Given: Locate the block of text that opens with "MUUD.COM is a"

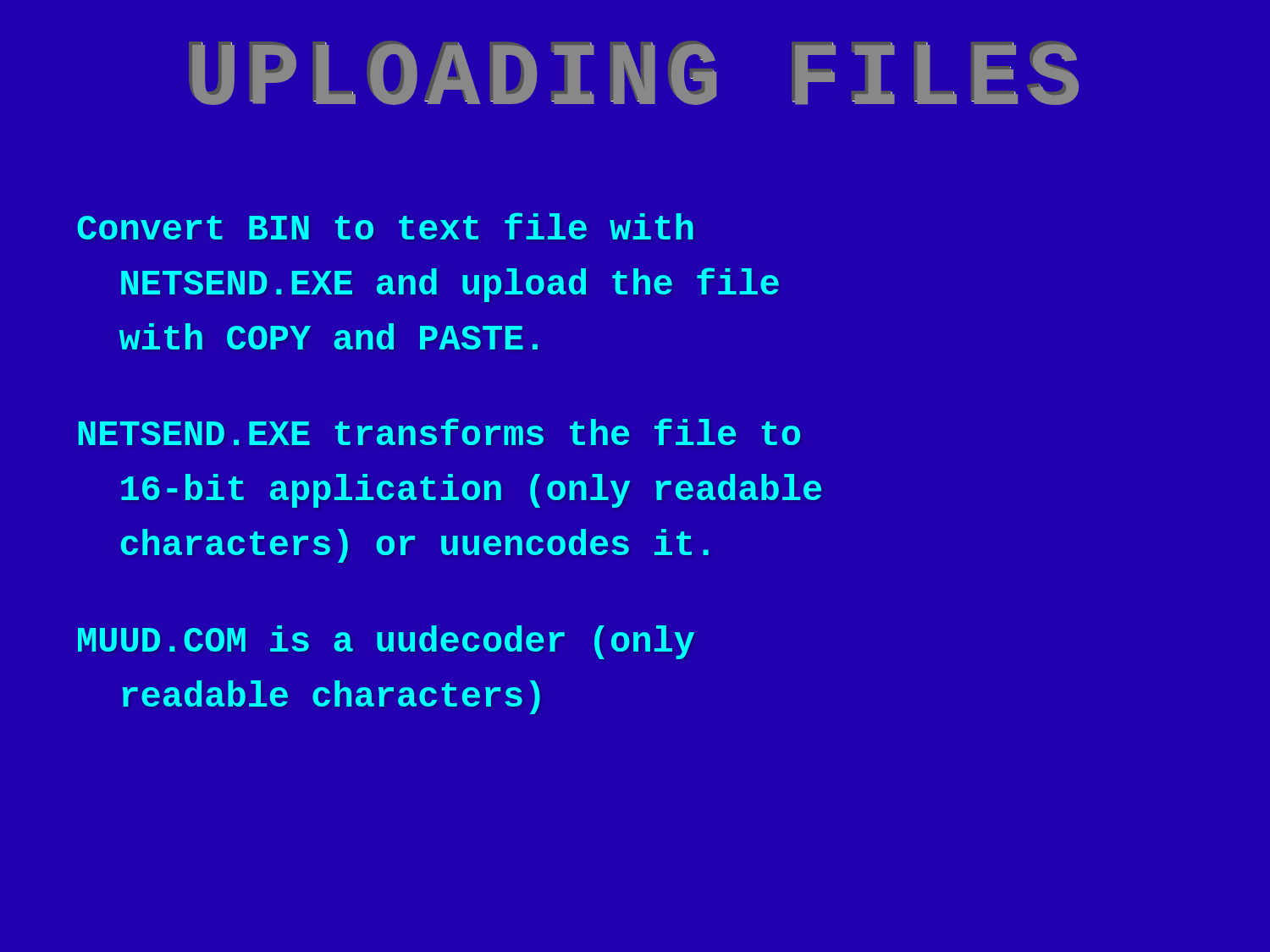Looking at the screenshot, I should click(x=648, y=670).
